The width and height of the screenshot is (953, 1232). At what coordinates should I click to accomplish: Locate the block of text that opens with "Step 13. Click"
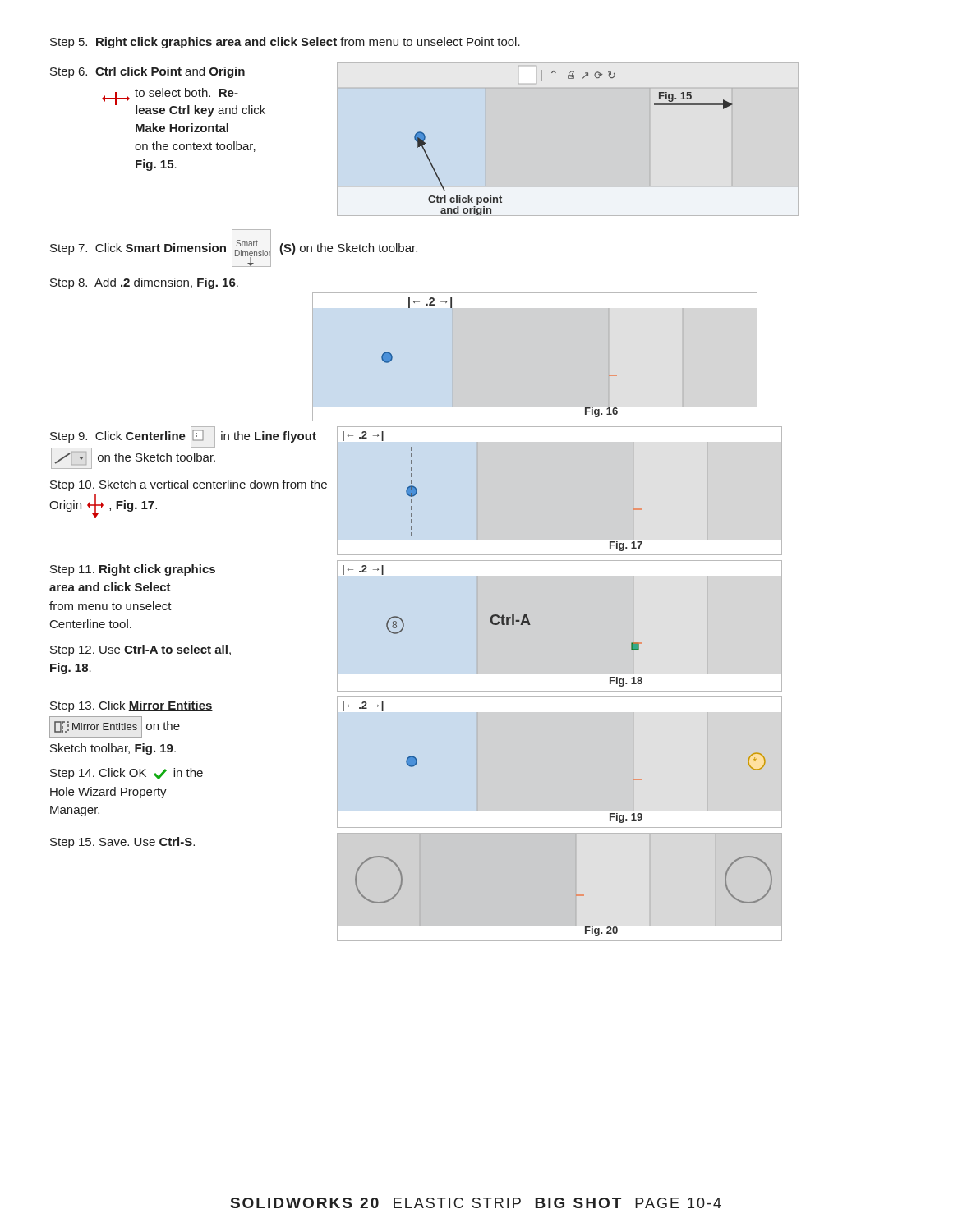point(131,726)
